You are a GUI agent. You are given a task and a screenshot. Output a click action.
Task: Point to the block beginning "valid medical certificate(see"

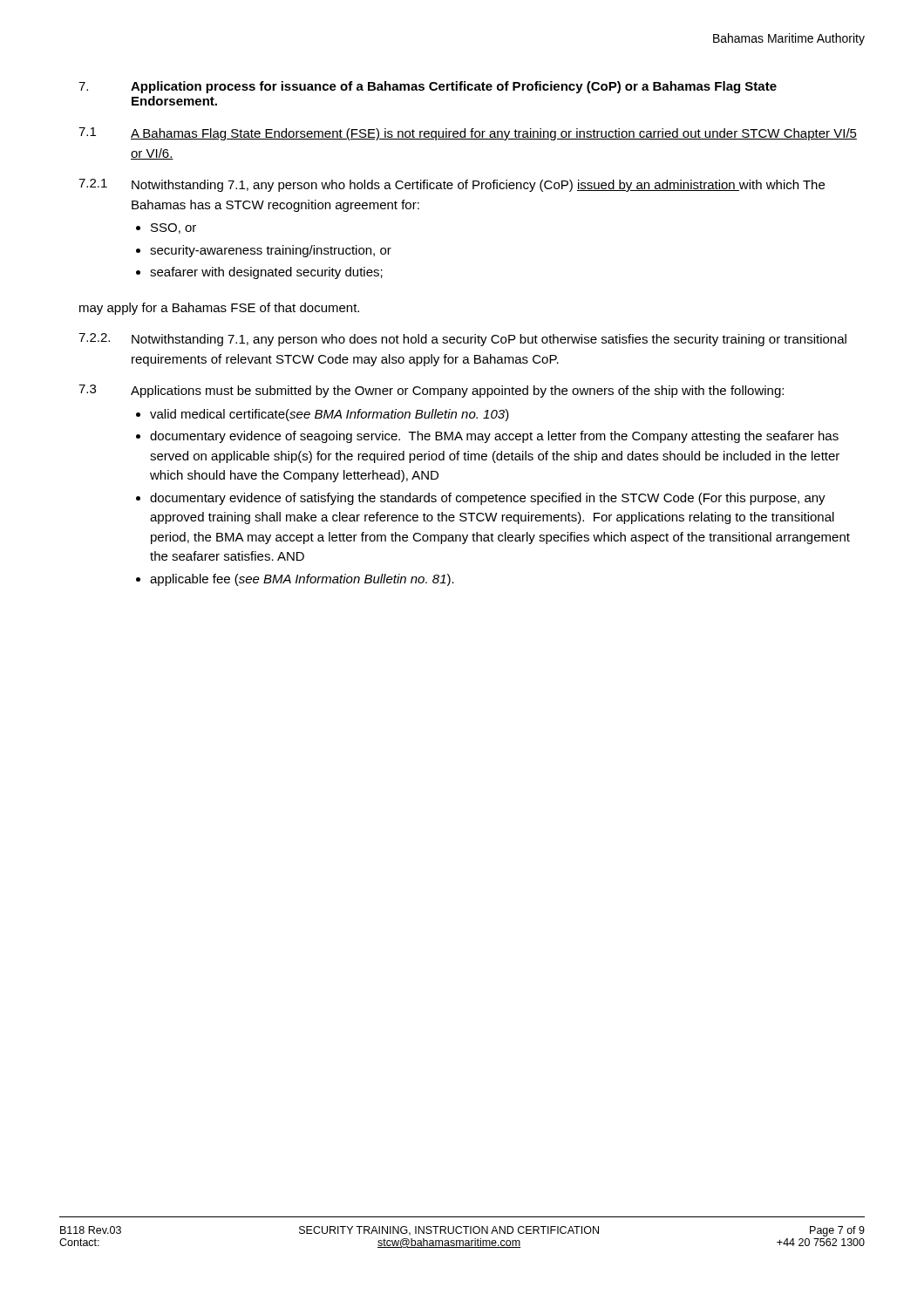point(330,413)
